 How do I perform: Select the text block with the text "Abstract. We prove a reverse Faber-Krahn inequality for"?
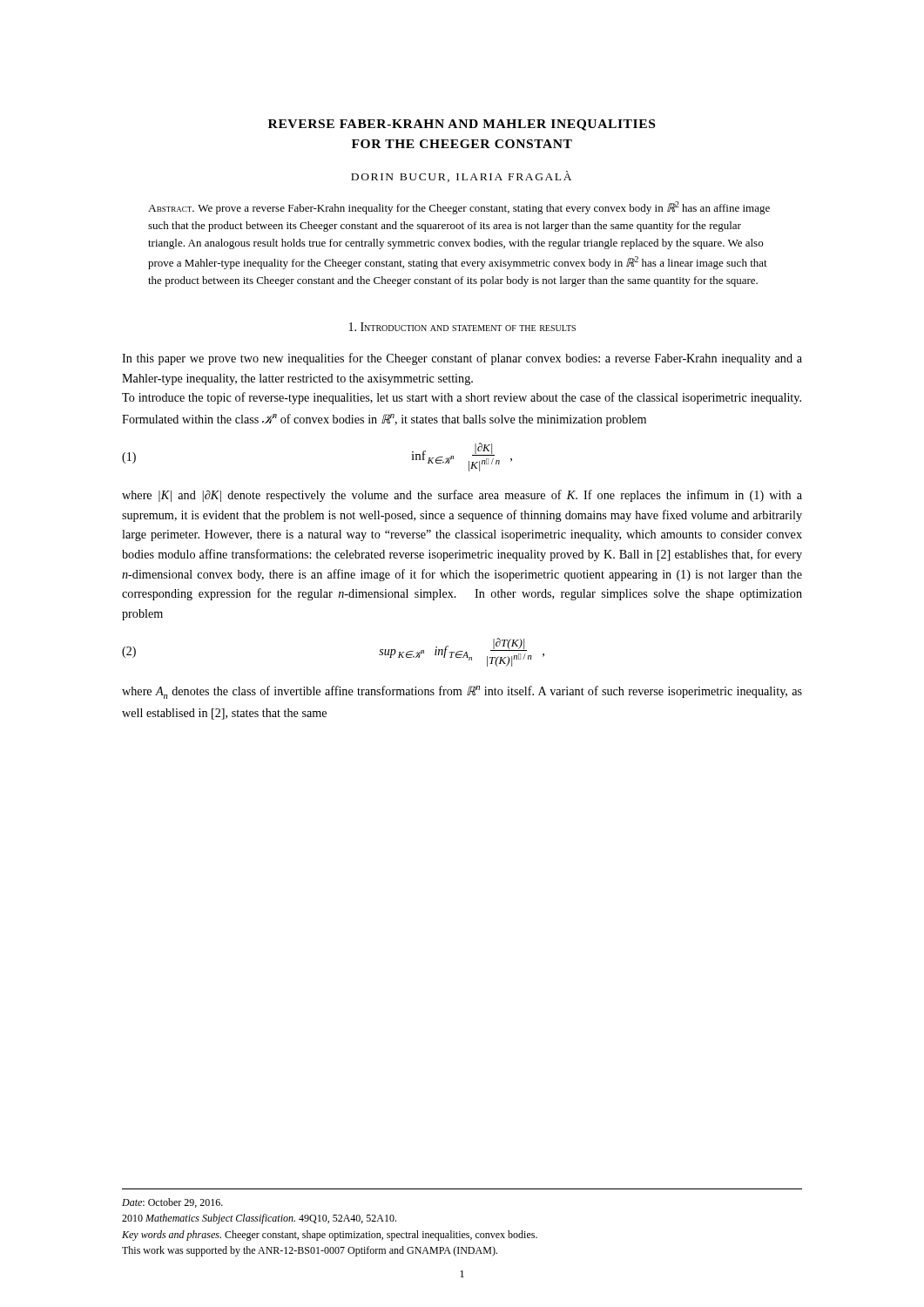459,243
